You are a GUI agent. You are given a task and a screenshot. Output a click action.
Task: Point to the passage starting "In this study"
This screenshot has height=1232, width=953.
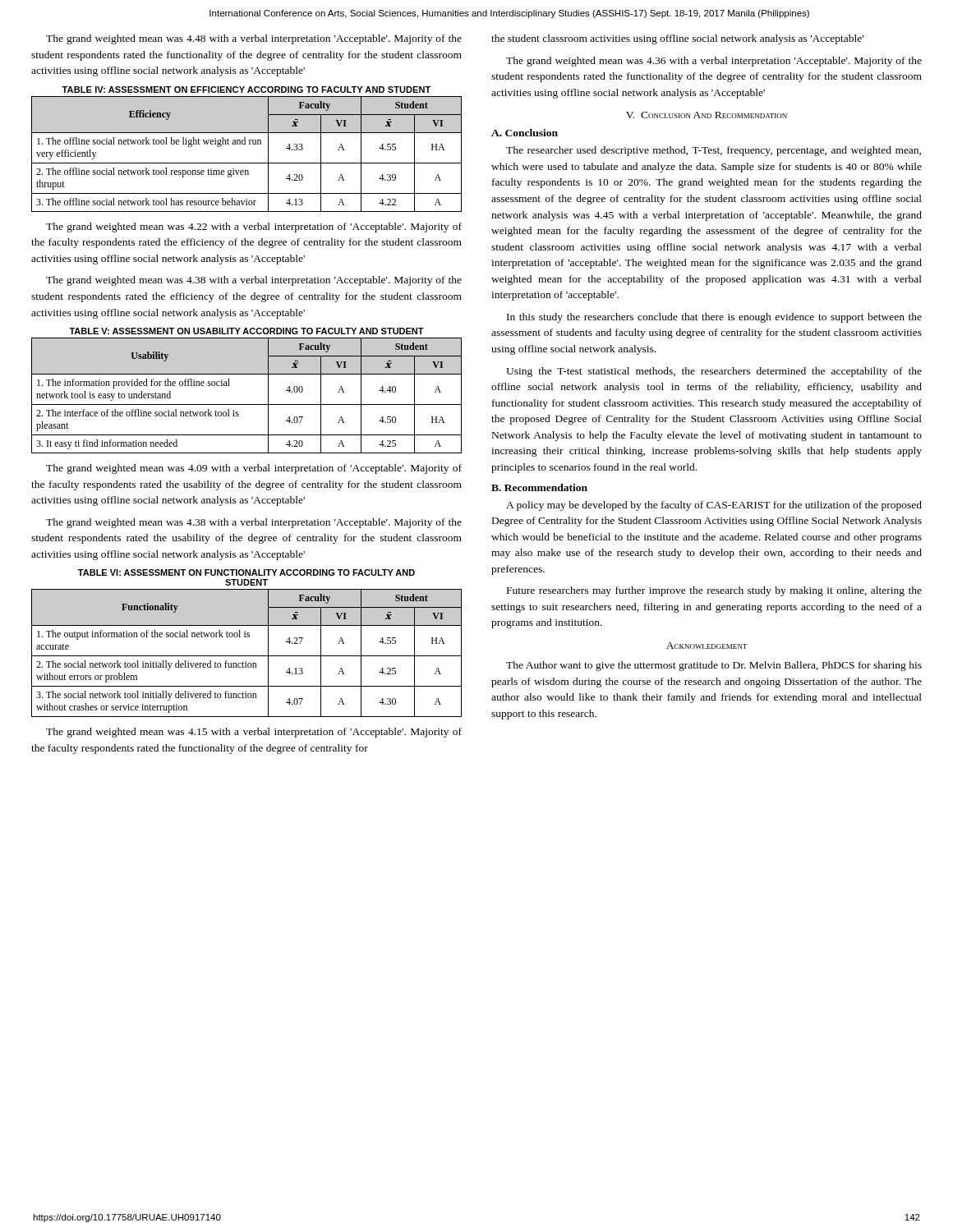pyautogui.click(x=707, y=333)
